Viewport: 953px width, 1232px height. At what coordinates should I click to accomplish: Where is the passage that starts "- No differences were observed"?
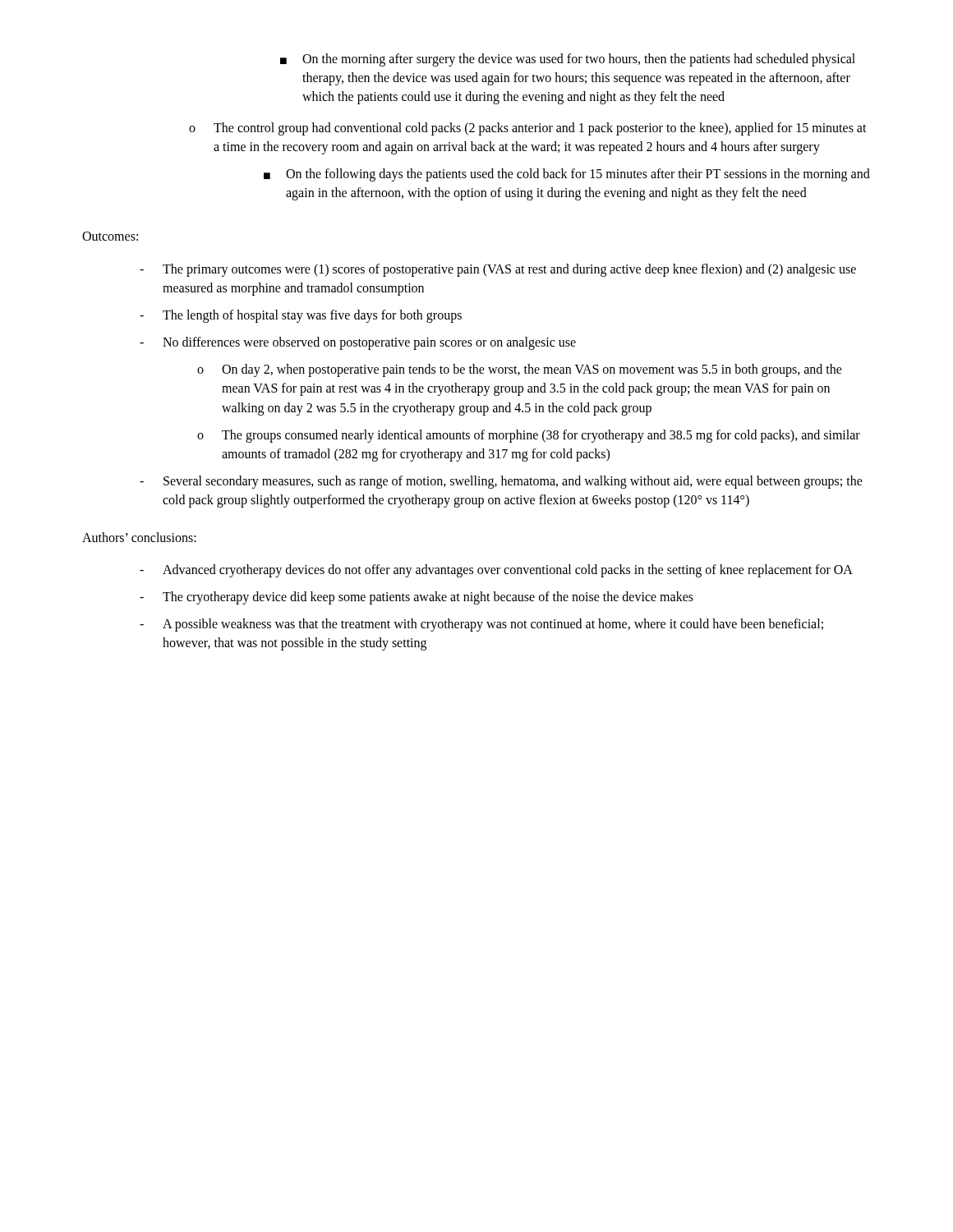click(358, 342)
